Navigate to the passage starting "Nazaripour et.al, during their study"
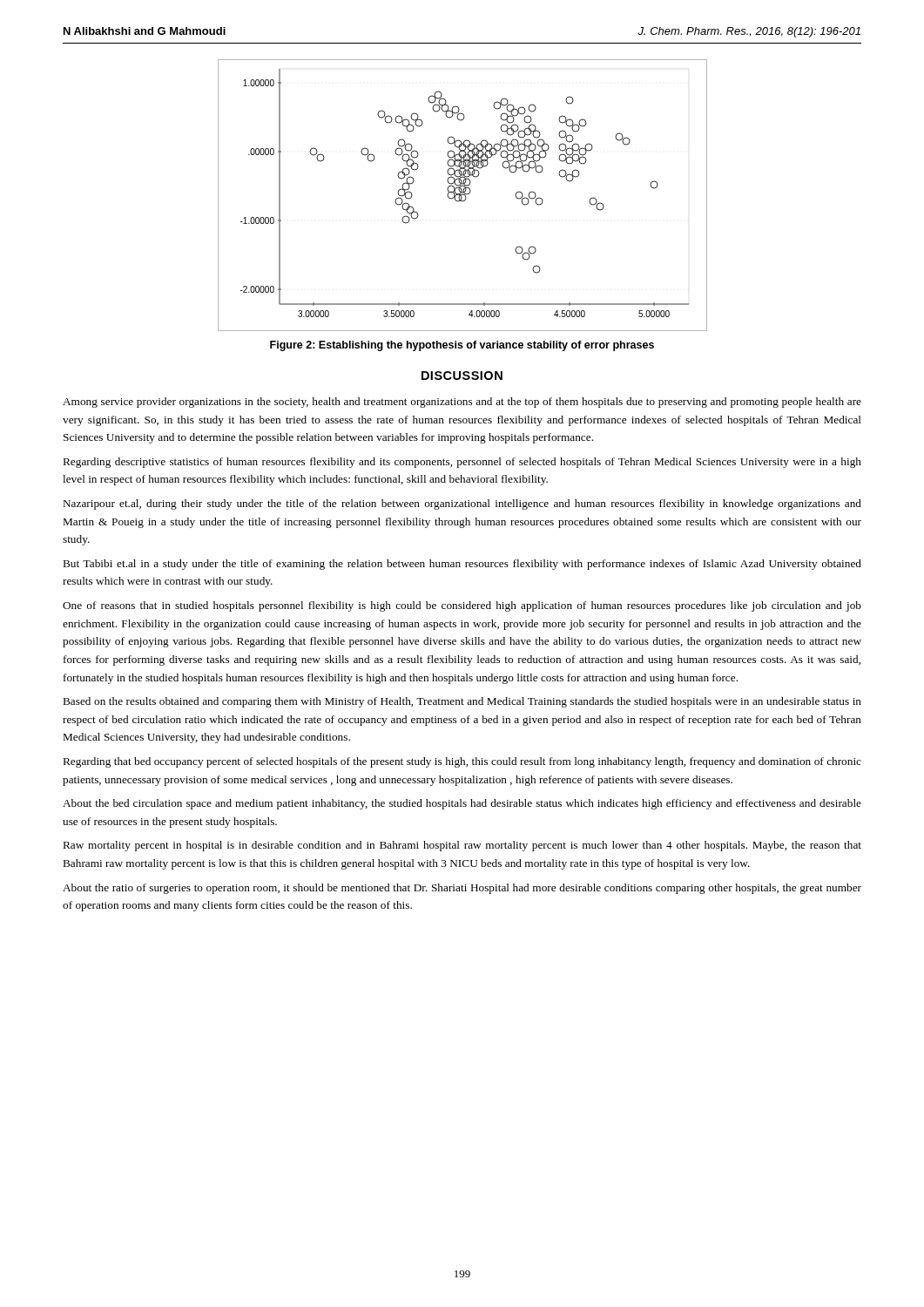 [462, 521]
